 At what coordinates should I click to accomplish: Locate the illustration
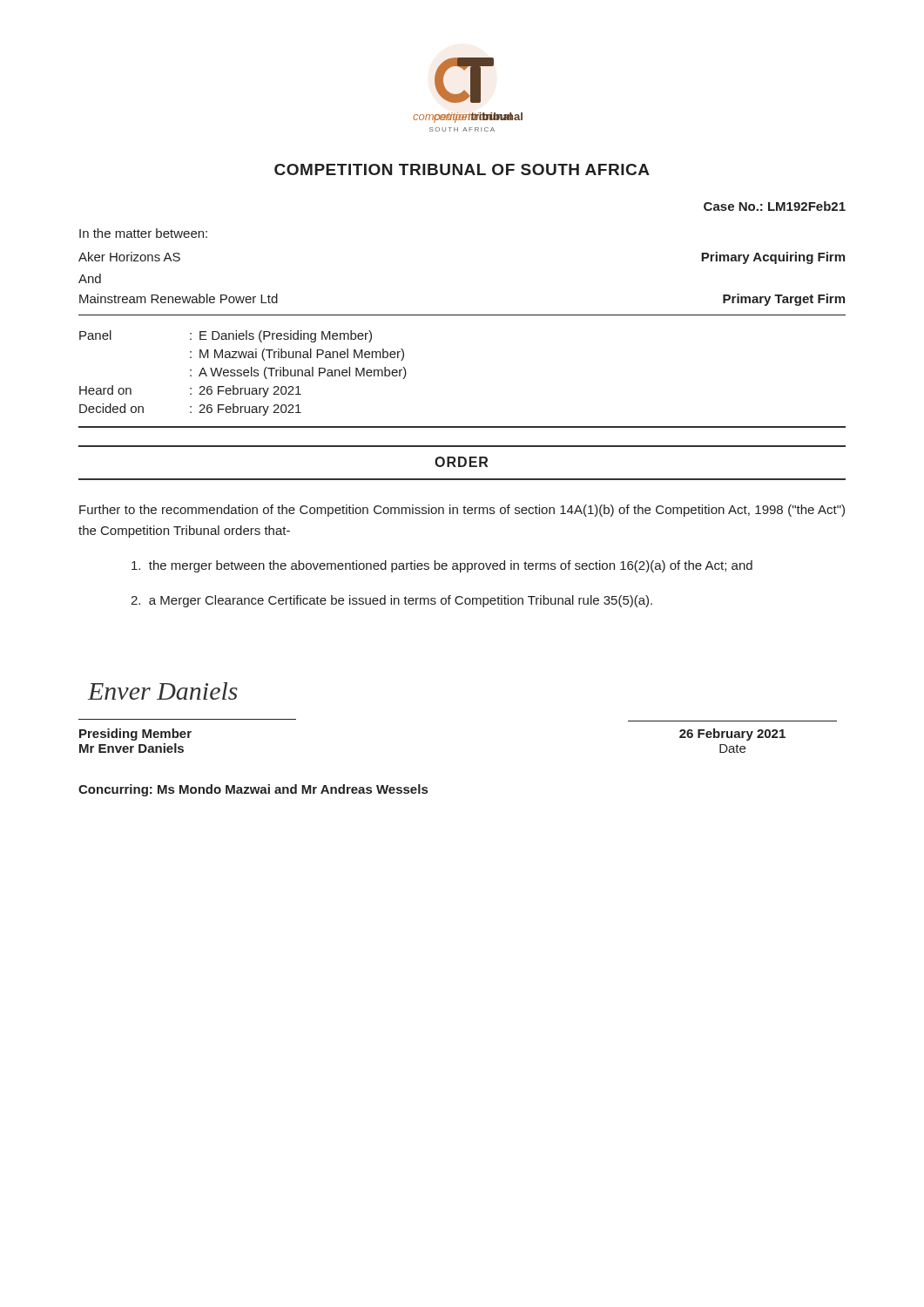[x=462, y=690]
